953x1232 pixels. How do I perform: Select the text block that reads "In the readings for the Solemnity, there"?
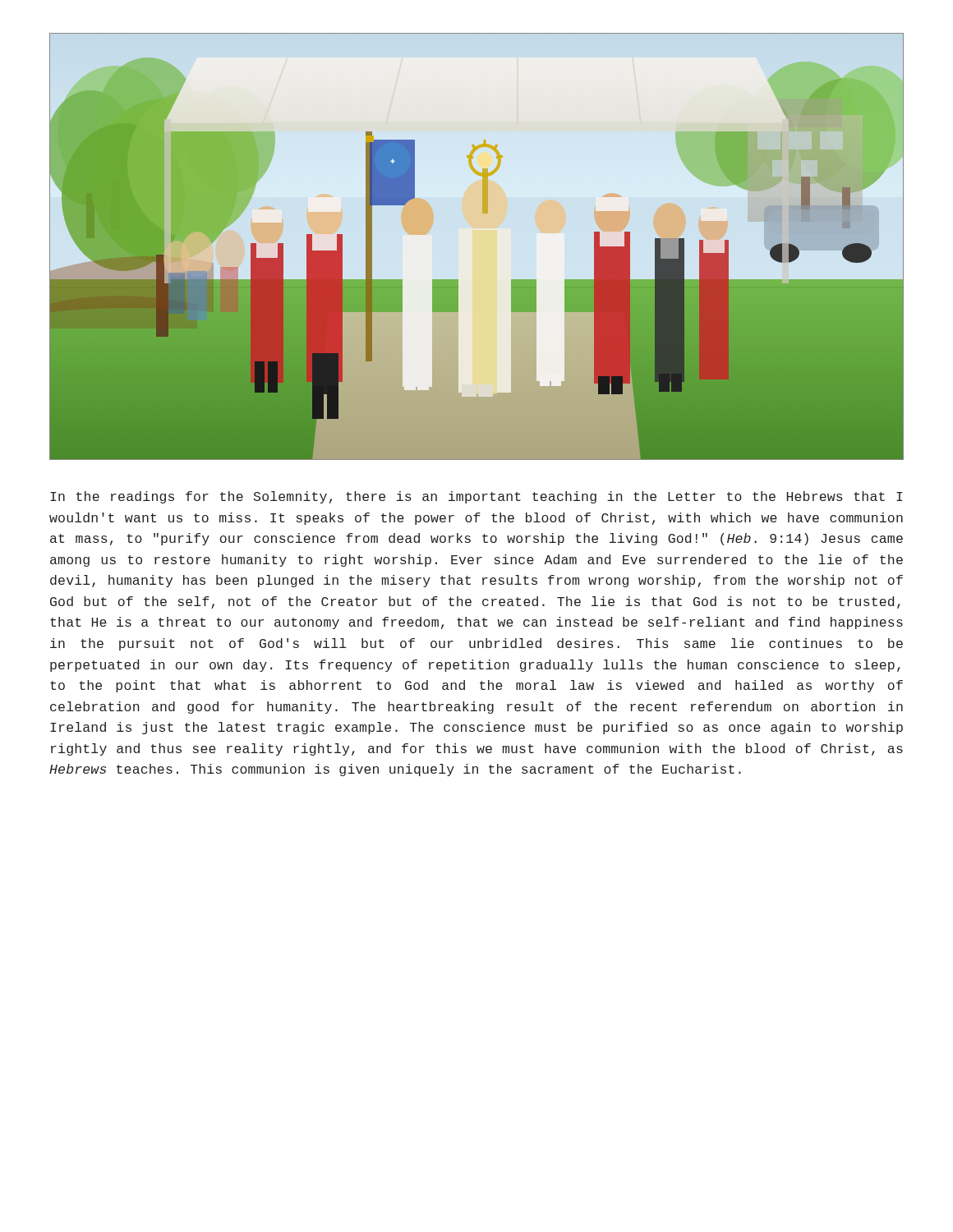pos(476,634)
